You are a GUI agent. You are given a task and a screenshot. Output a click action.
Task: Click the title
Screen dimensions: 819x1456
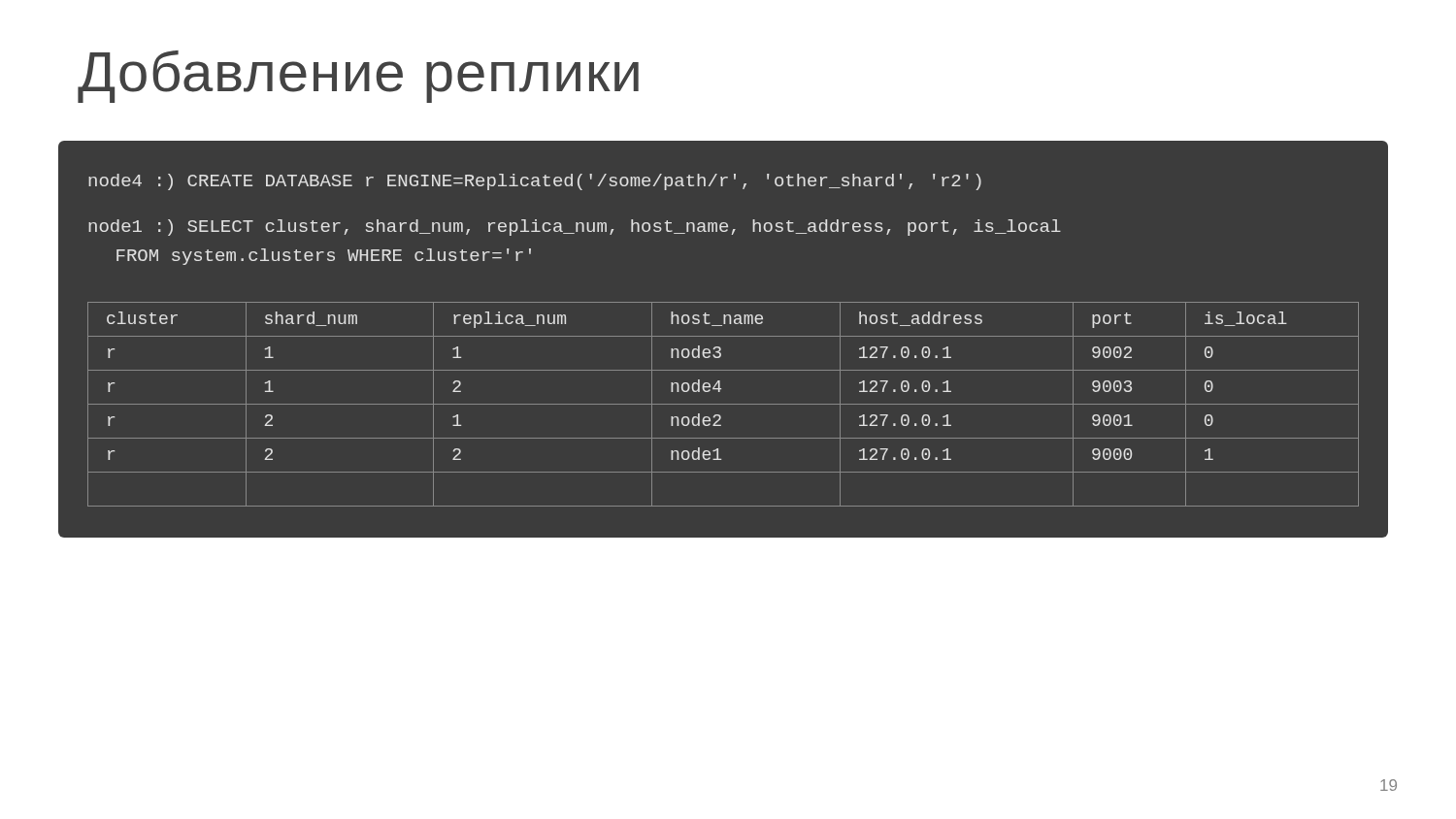coord(360,71)
